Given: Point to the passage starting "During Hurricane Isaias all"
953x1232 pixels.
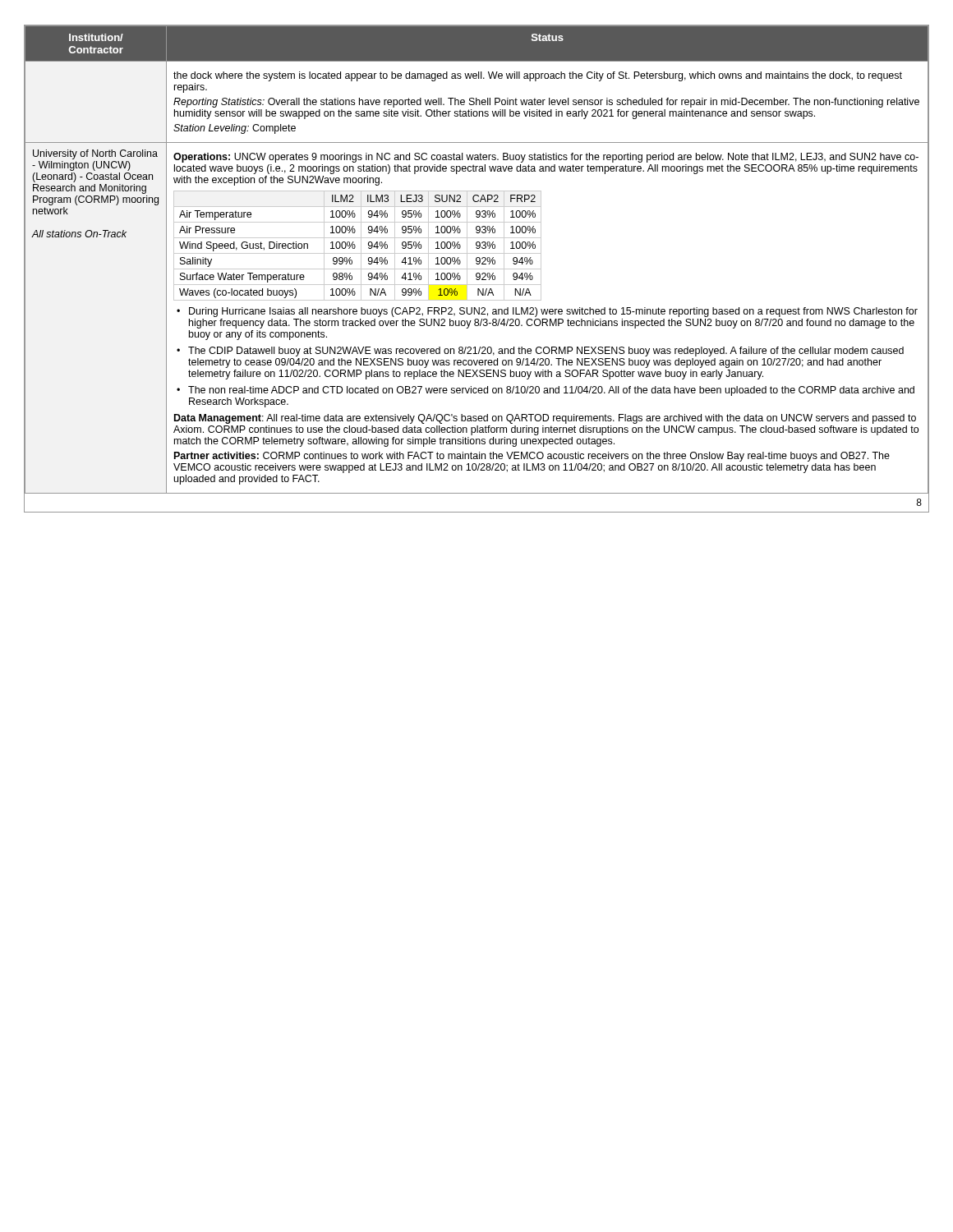Looking at the screenshot, I should coord(553,323).
